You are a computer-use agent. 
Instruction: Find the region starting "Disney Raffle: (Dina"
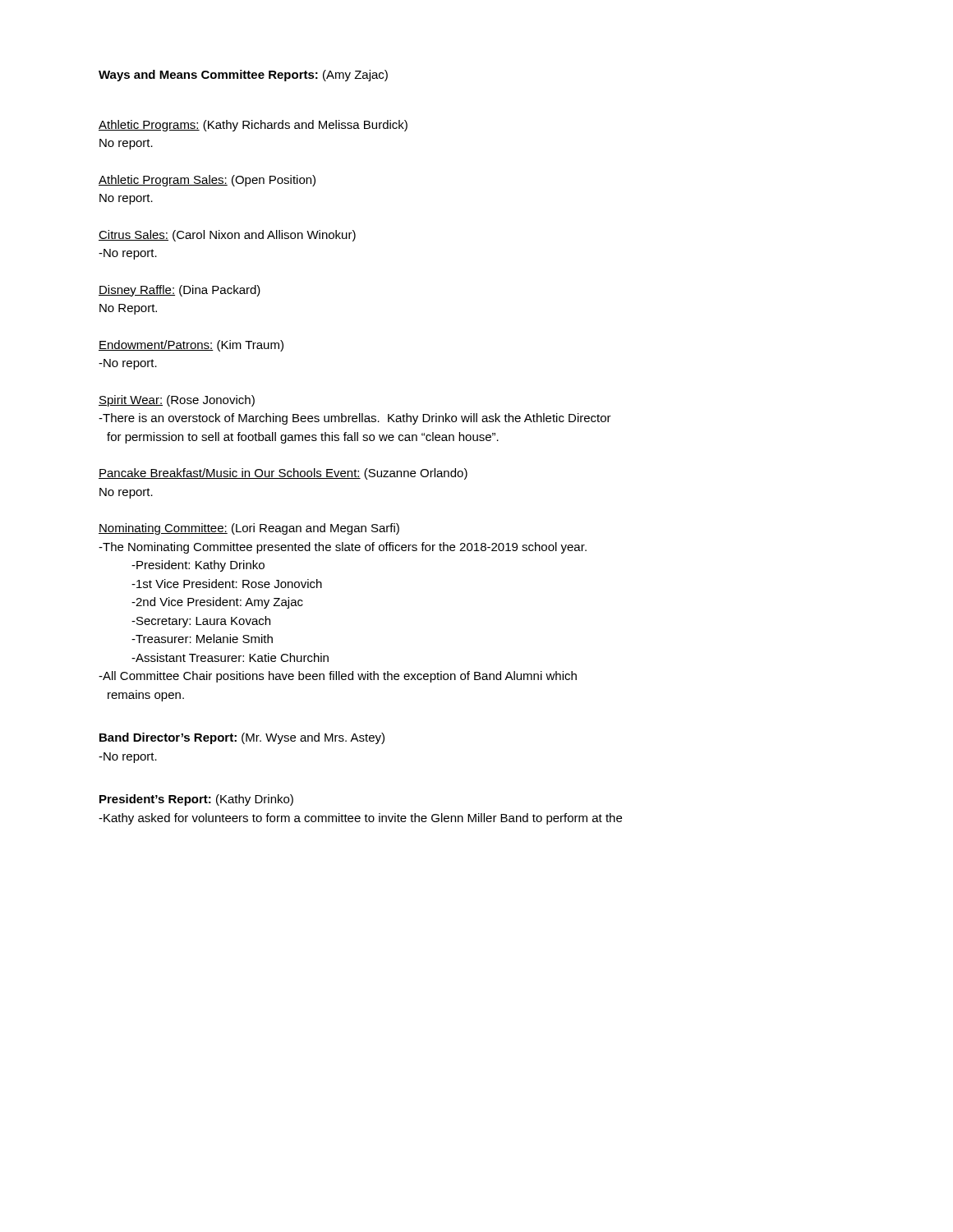tap(180, 291)
